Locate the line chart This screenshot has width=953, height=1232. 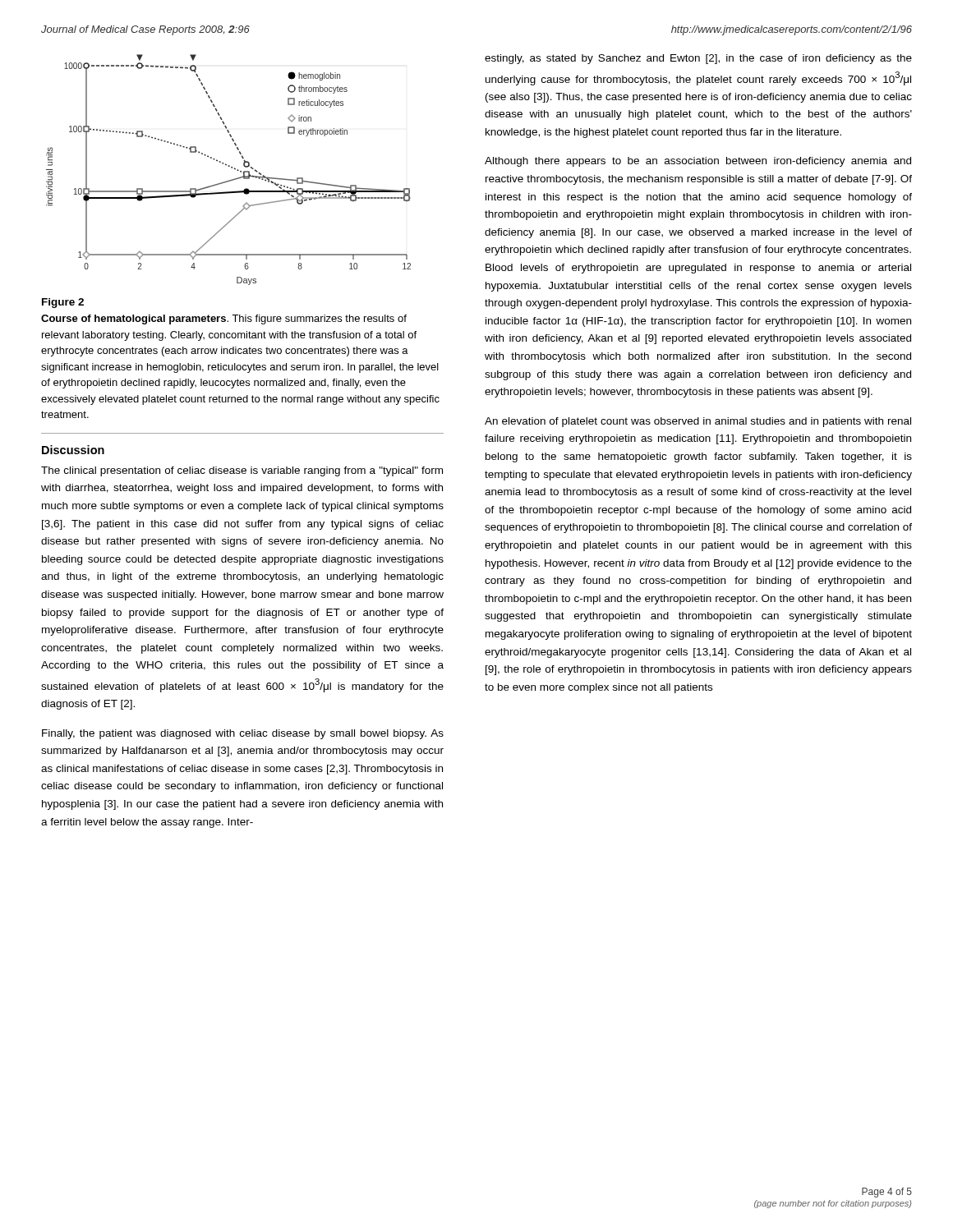242,168
